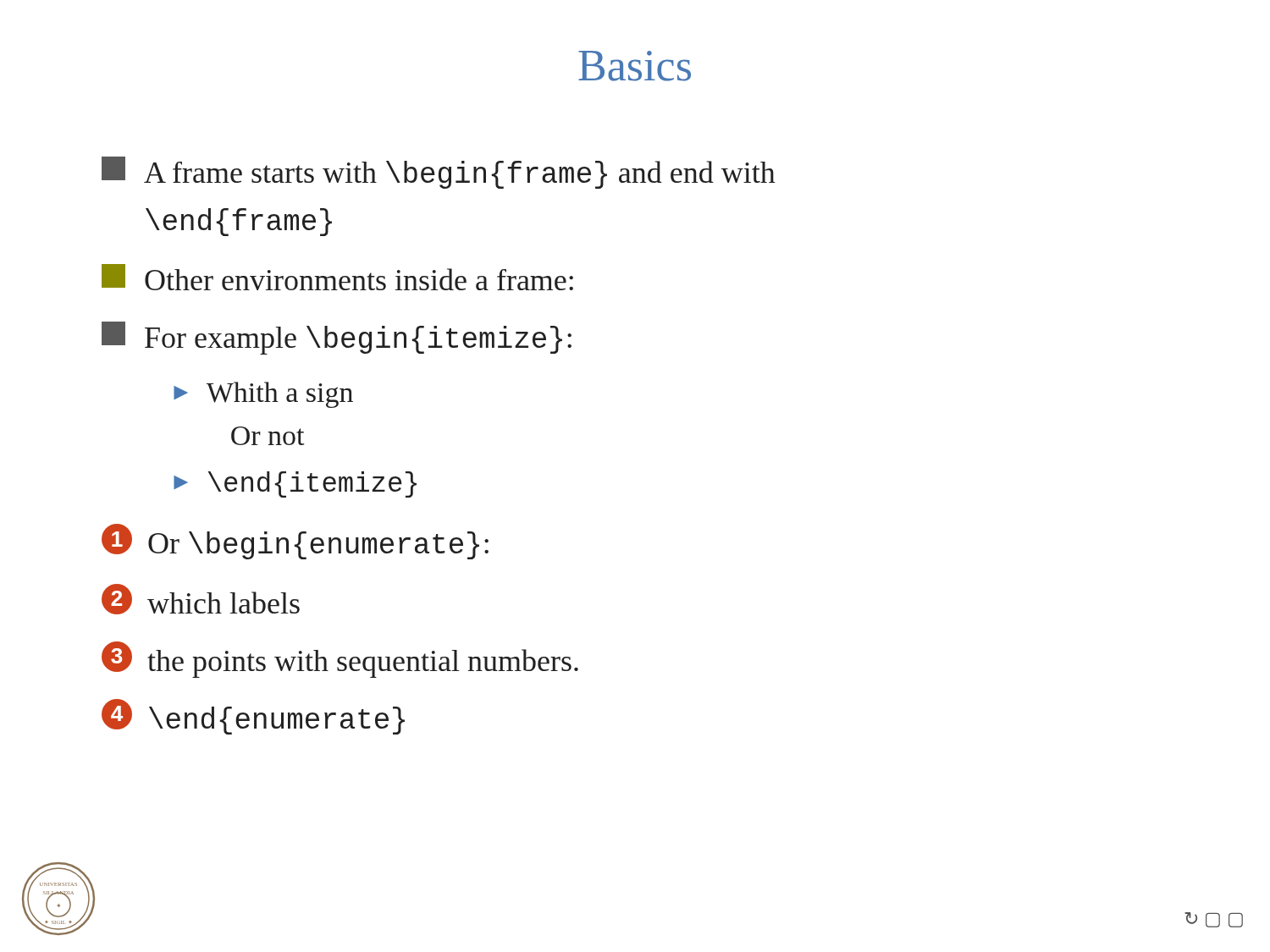Where does it say "1 Or \begin{enumerate}:"?
This screenshot has width=1270, height=952.
click(295, 542)
